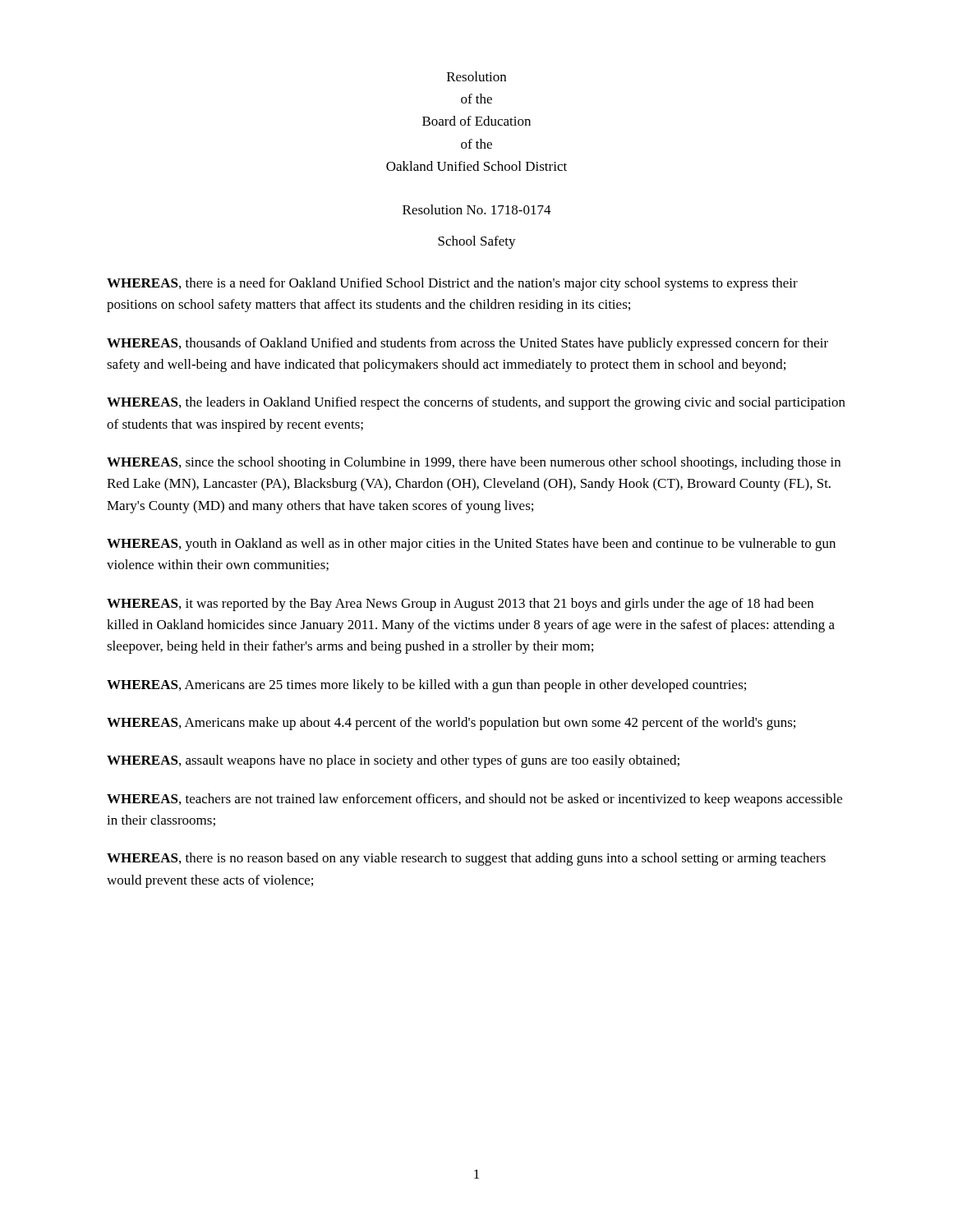This screenshot has width=953, height=1232.
Task: Point to the element starting "Resolution No. 1718-0174"
Action: (476, 210)
